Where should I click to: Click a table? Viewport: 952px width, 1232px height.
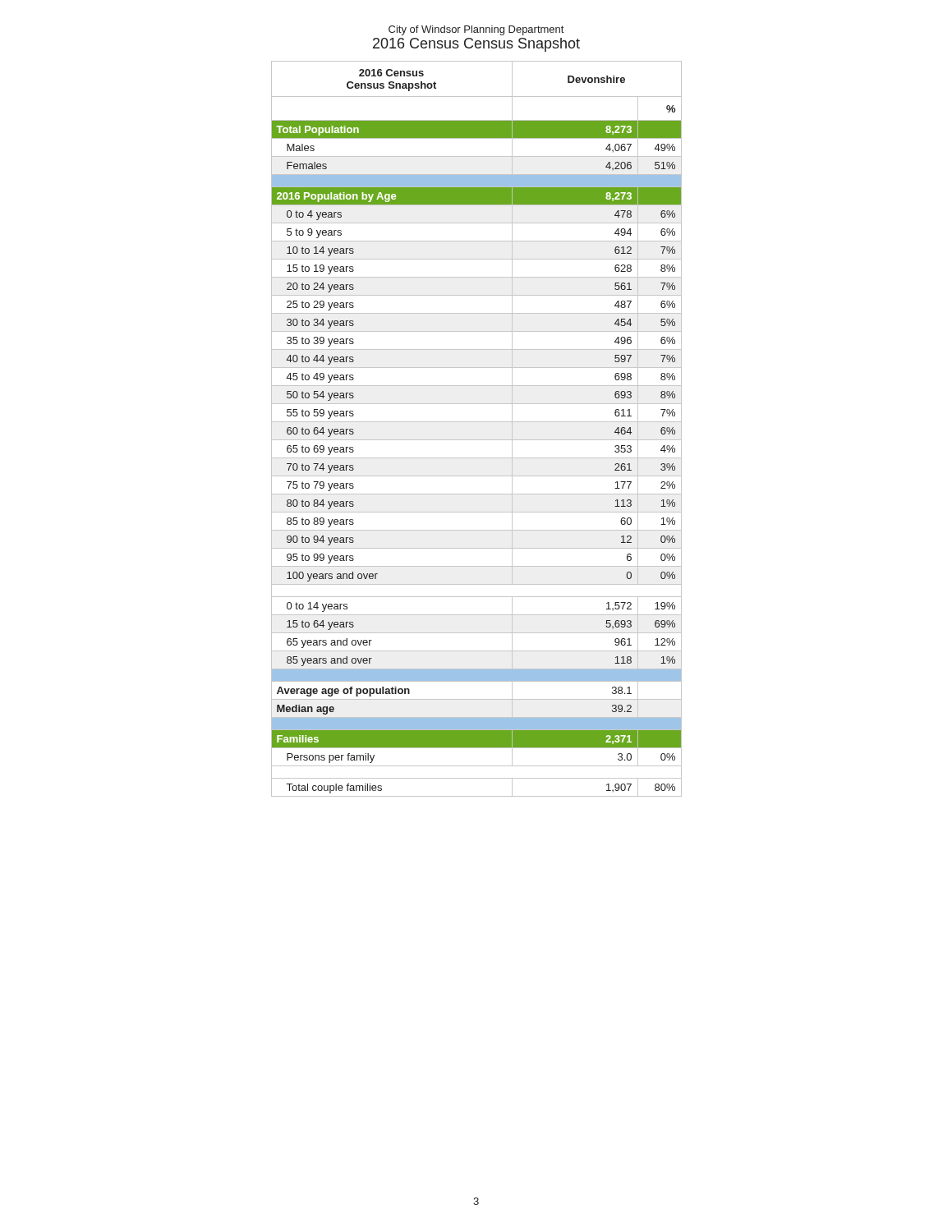pyautogui.click(x=476, y=429)
